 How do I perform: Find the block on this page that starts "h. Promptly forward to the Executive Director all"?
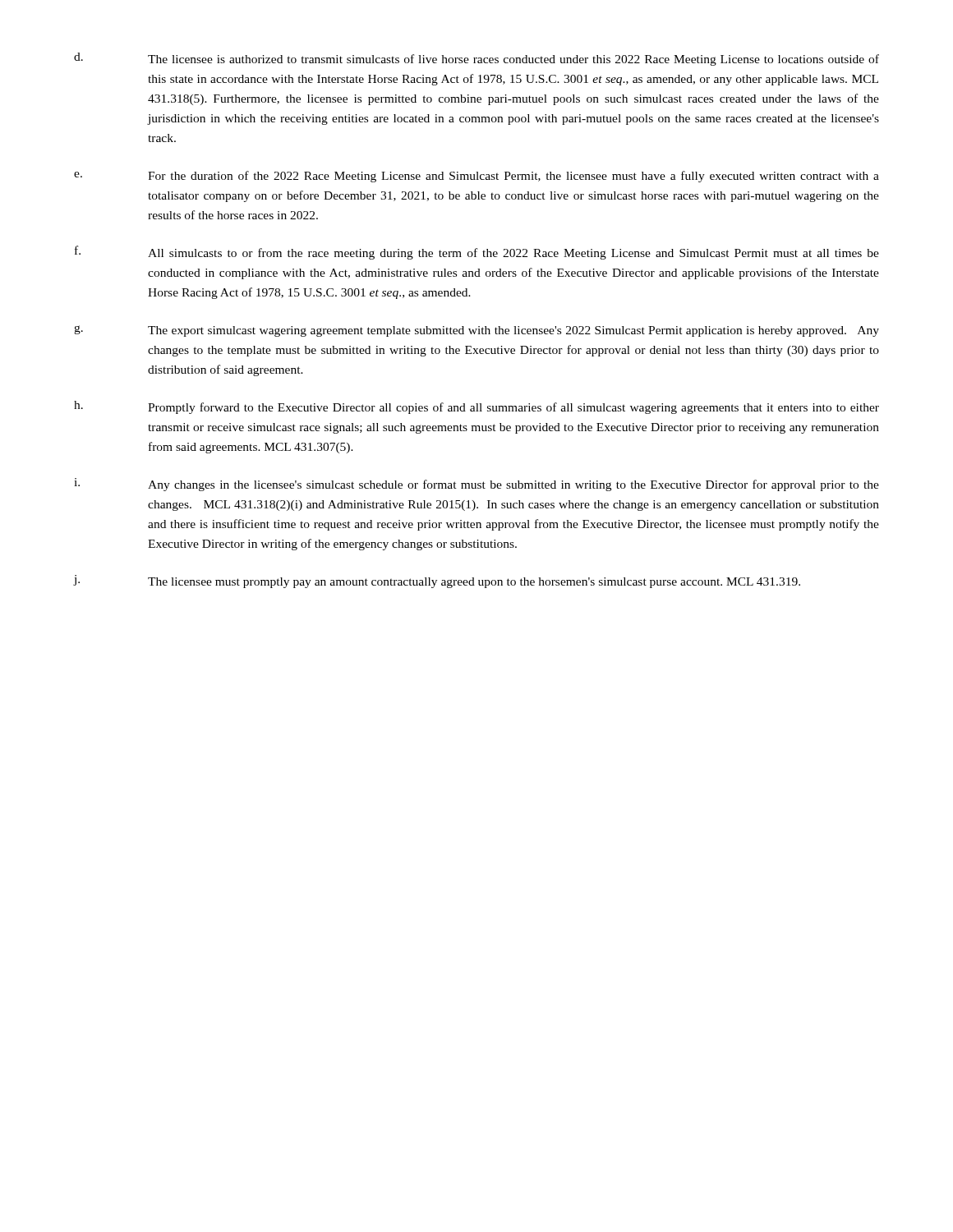[476, 427]
